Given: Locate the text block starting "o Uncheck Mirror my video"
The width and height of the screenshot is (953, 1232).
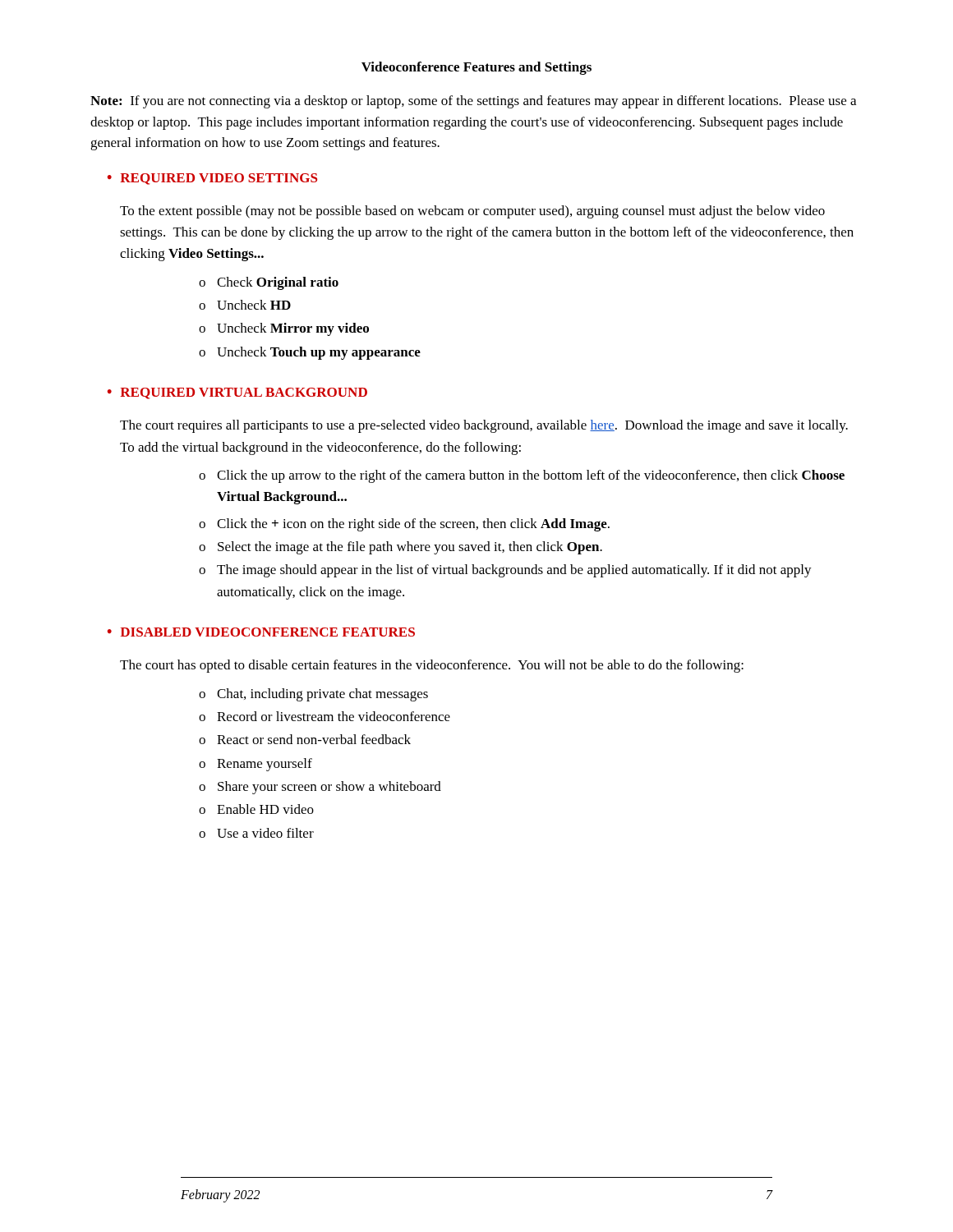Looking at the screenshot, I should click(x=284, y=329).
